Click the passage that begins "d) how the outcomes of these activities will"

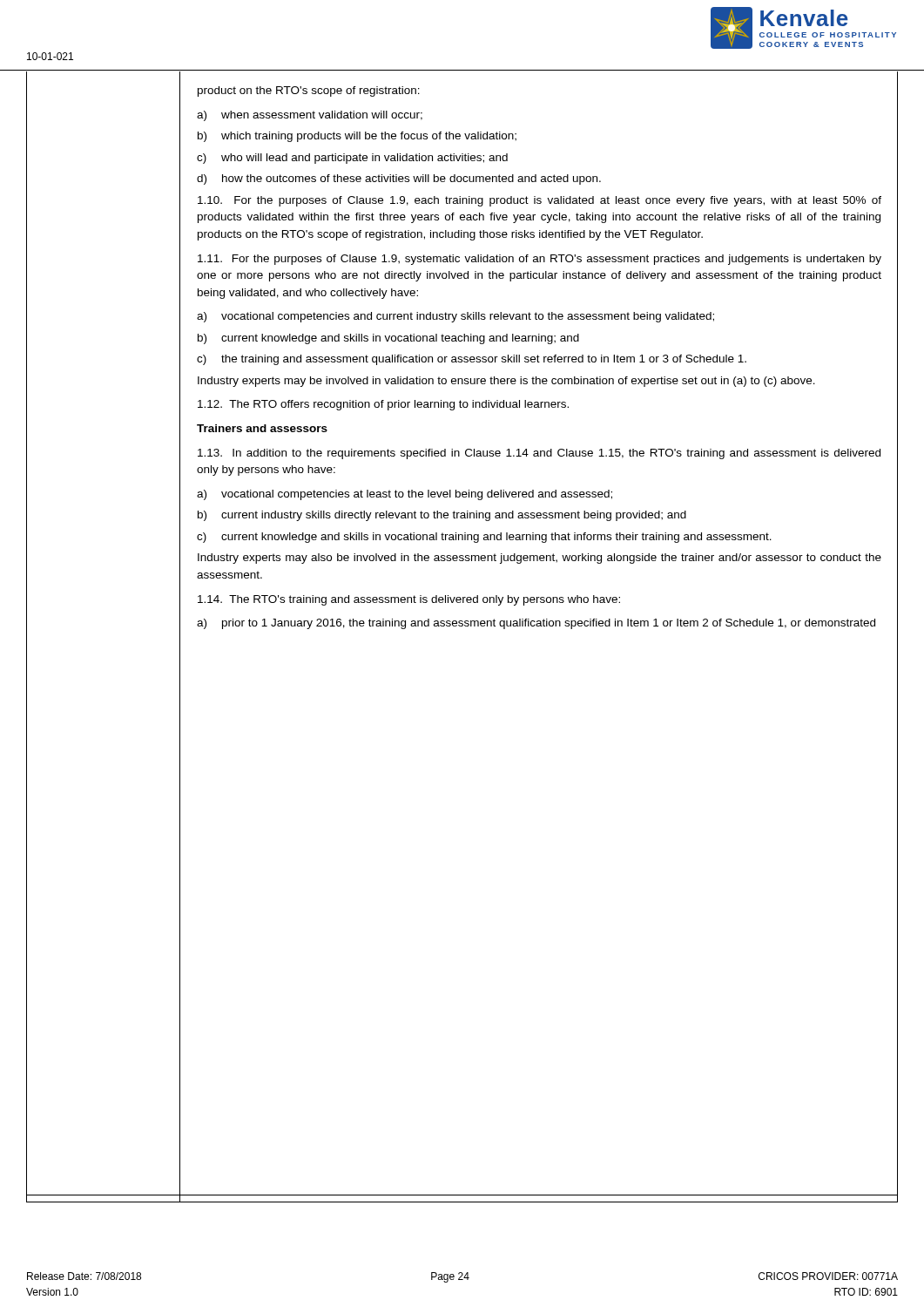coord(539,179)
